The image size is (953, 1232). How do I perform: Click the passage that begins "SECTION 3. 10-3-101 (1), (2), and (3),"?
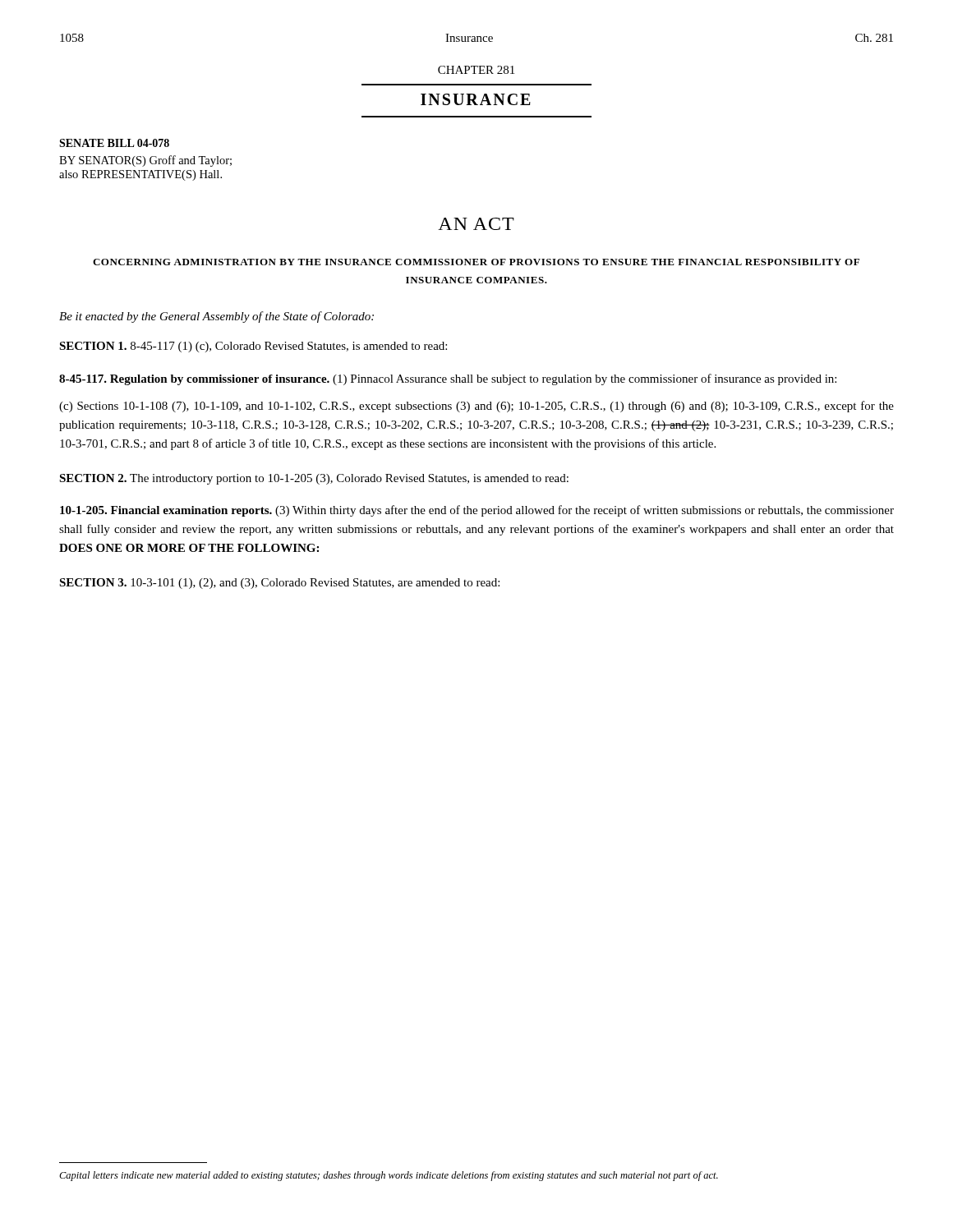point(476,583)
